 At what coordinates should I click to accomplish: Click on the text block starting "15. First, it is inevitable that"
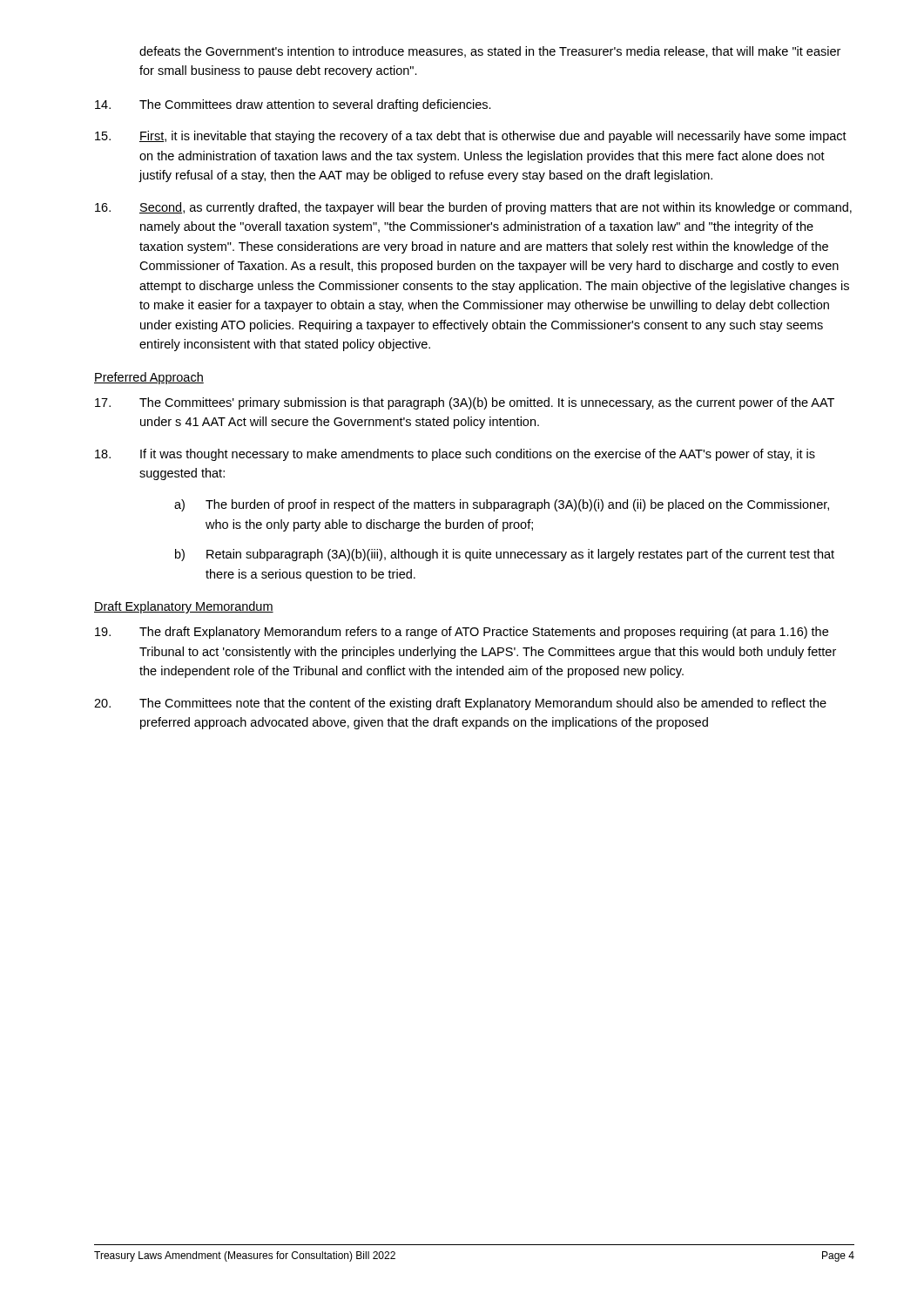(x=474, y=156)
